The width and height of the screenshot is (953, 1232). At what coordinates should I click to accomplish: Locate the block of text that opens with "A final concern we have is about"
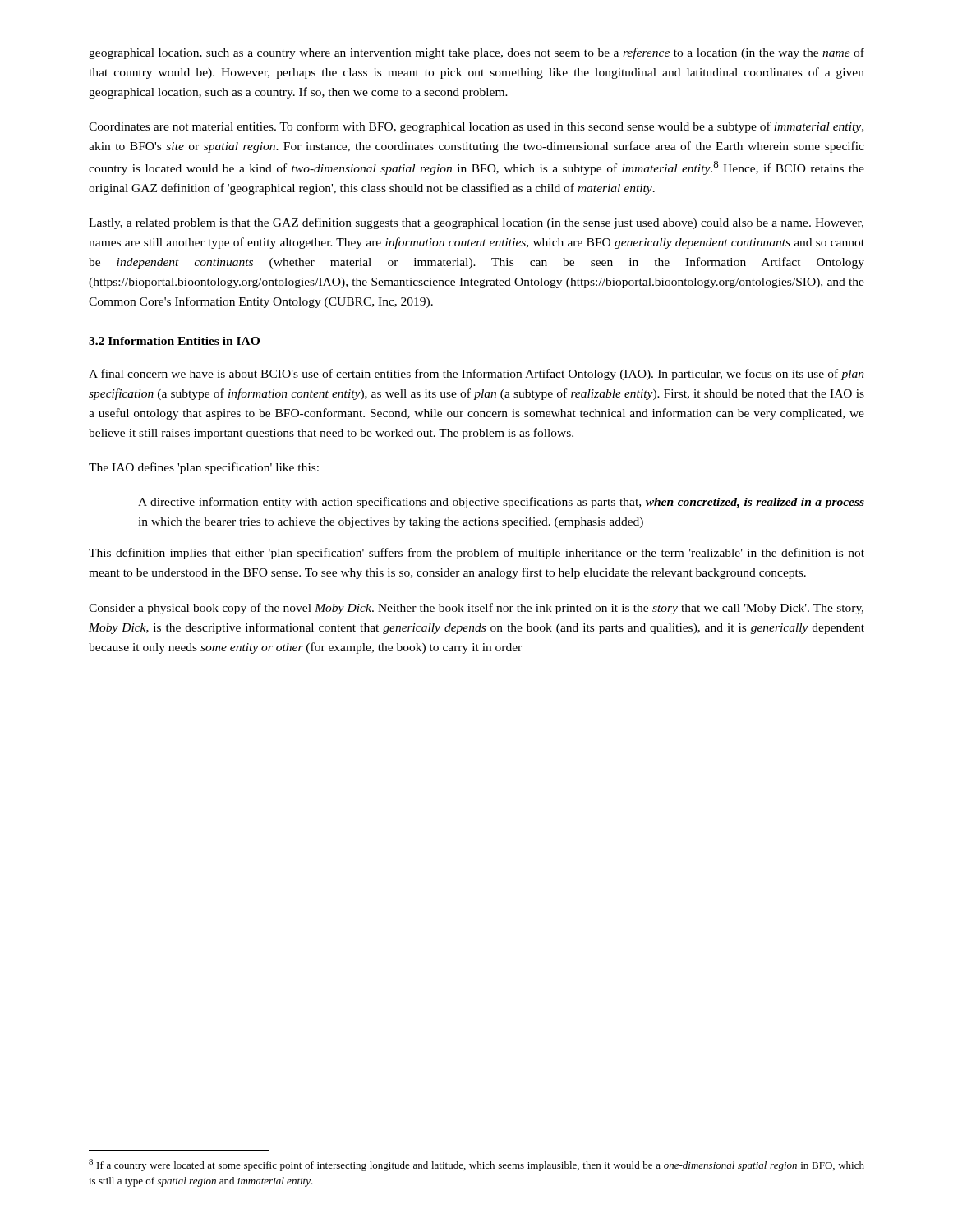pyautogui.click(x=476, y=403)
